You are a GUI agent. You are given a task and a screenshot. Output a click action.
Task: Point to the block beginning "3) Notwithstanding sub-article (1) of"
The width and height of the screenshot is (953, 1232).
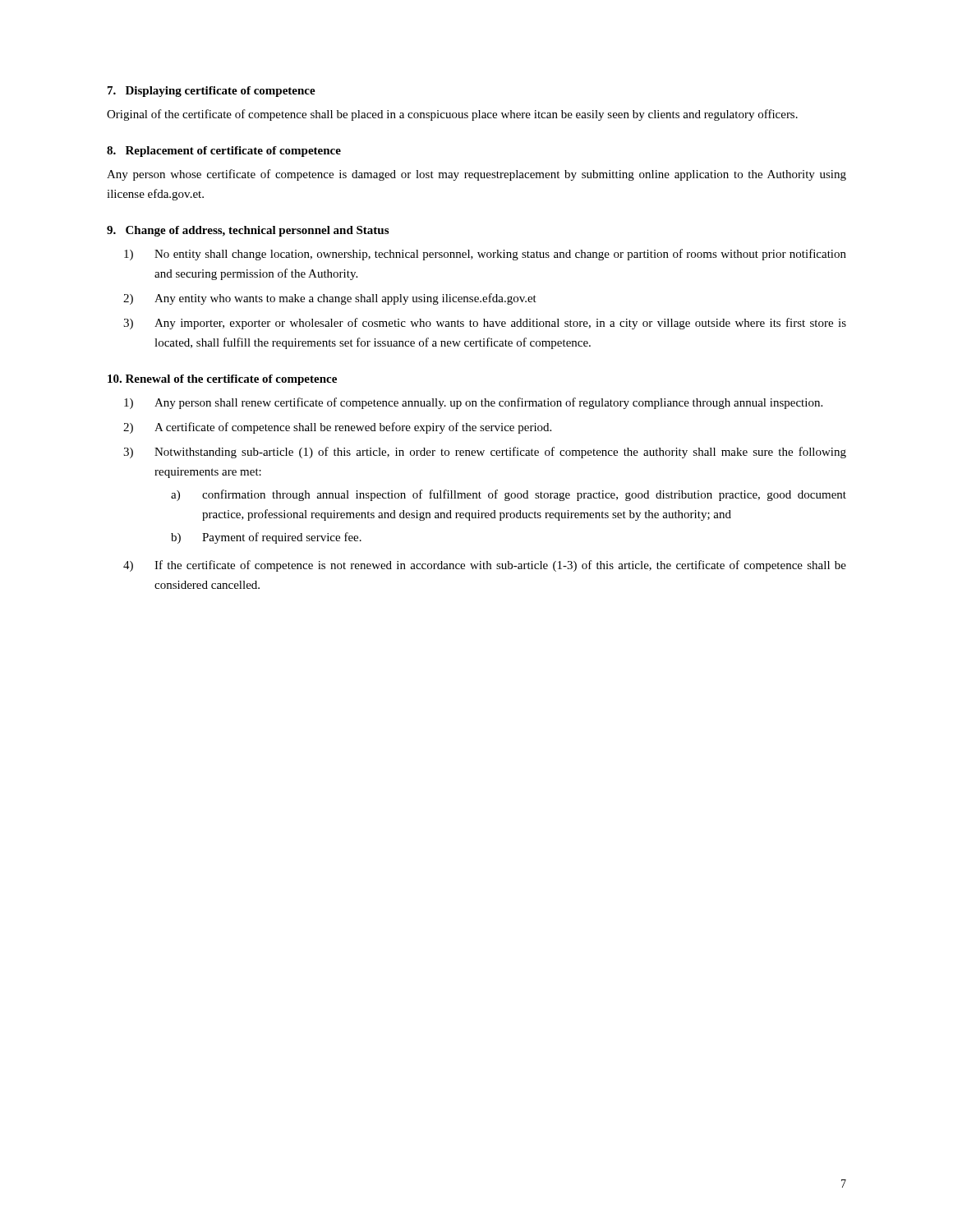click(x=476, y=496)
